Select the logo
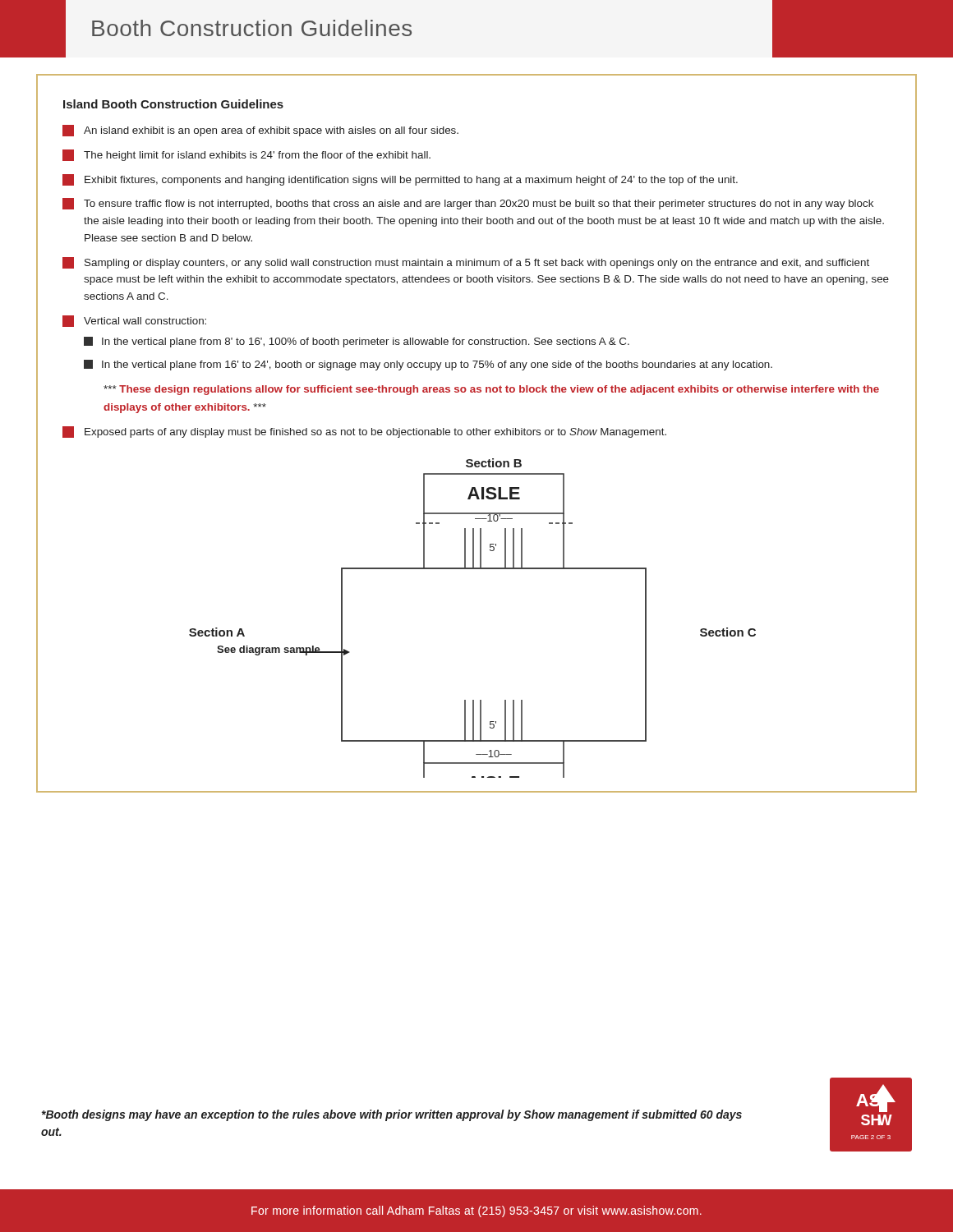The image size is (953, 1232). (871, 1115)
